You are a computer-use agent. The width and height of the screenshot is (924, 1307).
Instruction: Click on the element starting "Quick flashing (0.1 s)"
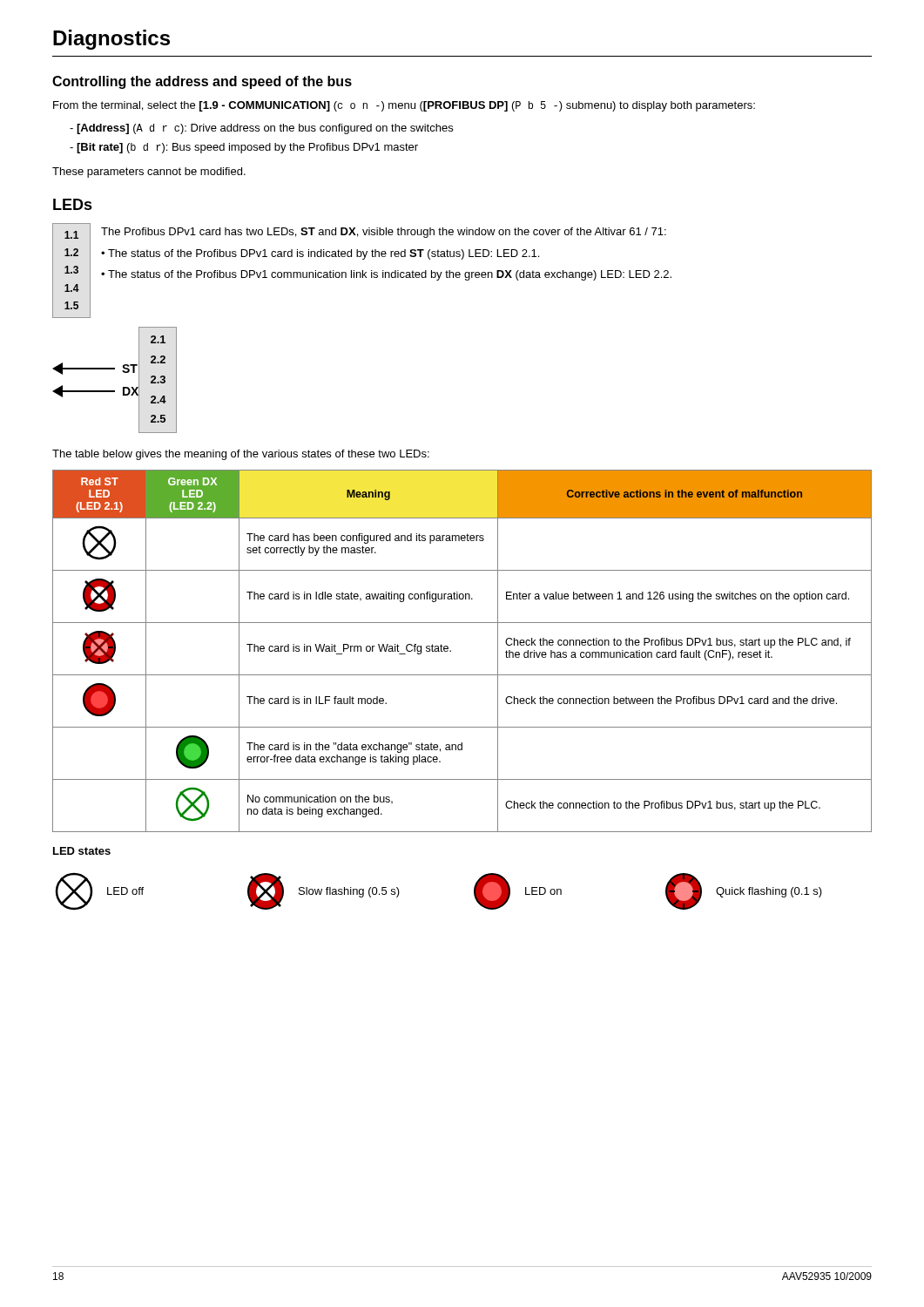tap(742, 891)
